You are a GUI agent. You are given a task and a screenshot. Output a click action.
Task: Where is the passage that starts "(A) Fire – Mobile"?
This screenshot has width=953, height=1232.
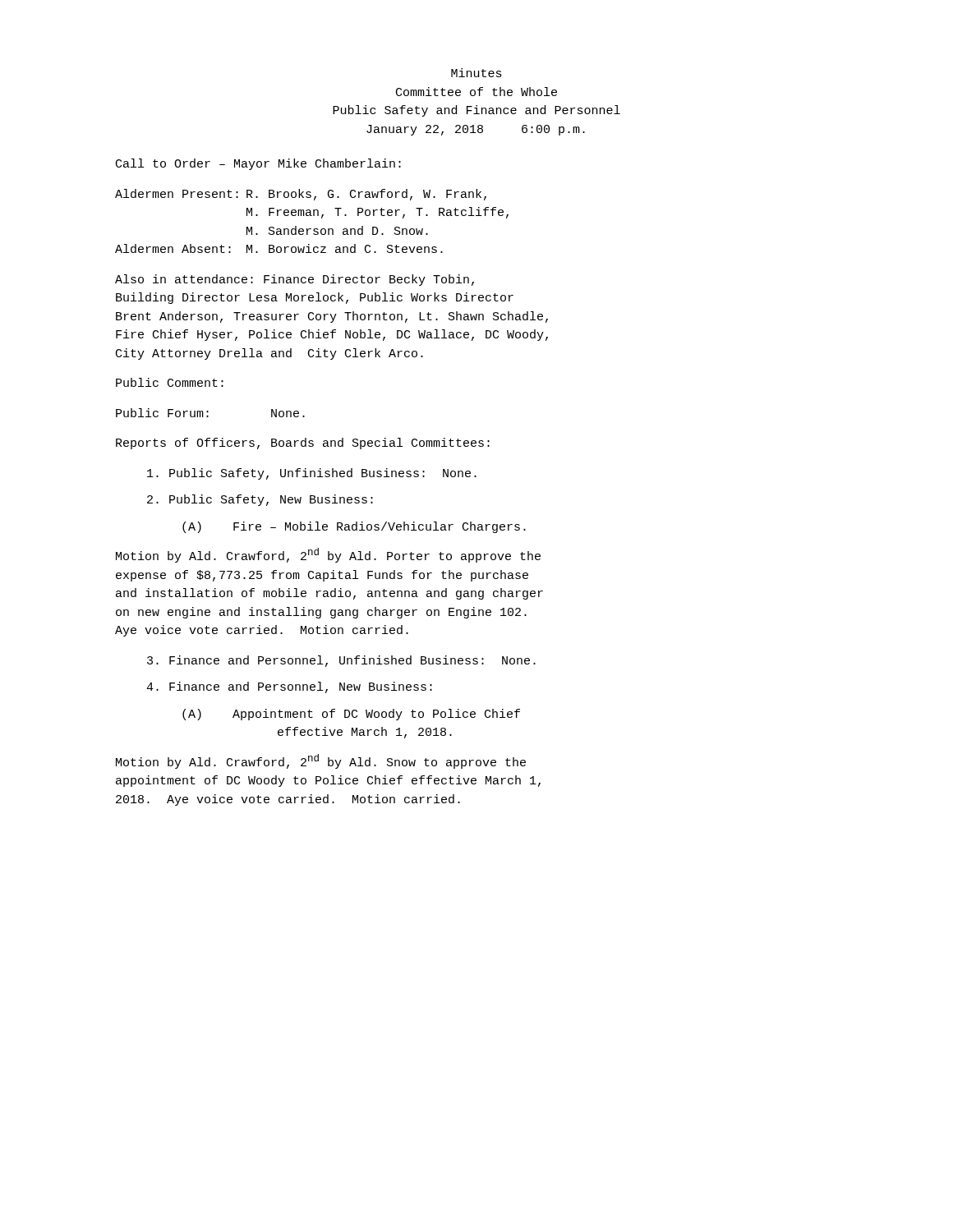pos(355,527)
